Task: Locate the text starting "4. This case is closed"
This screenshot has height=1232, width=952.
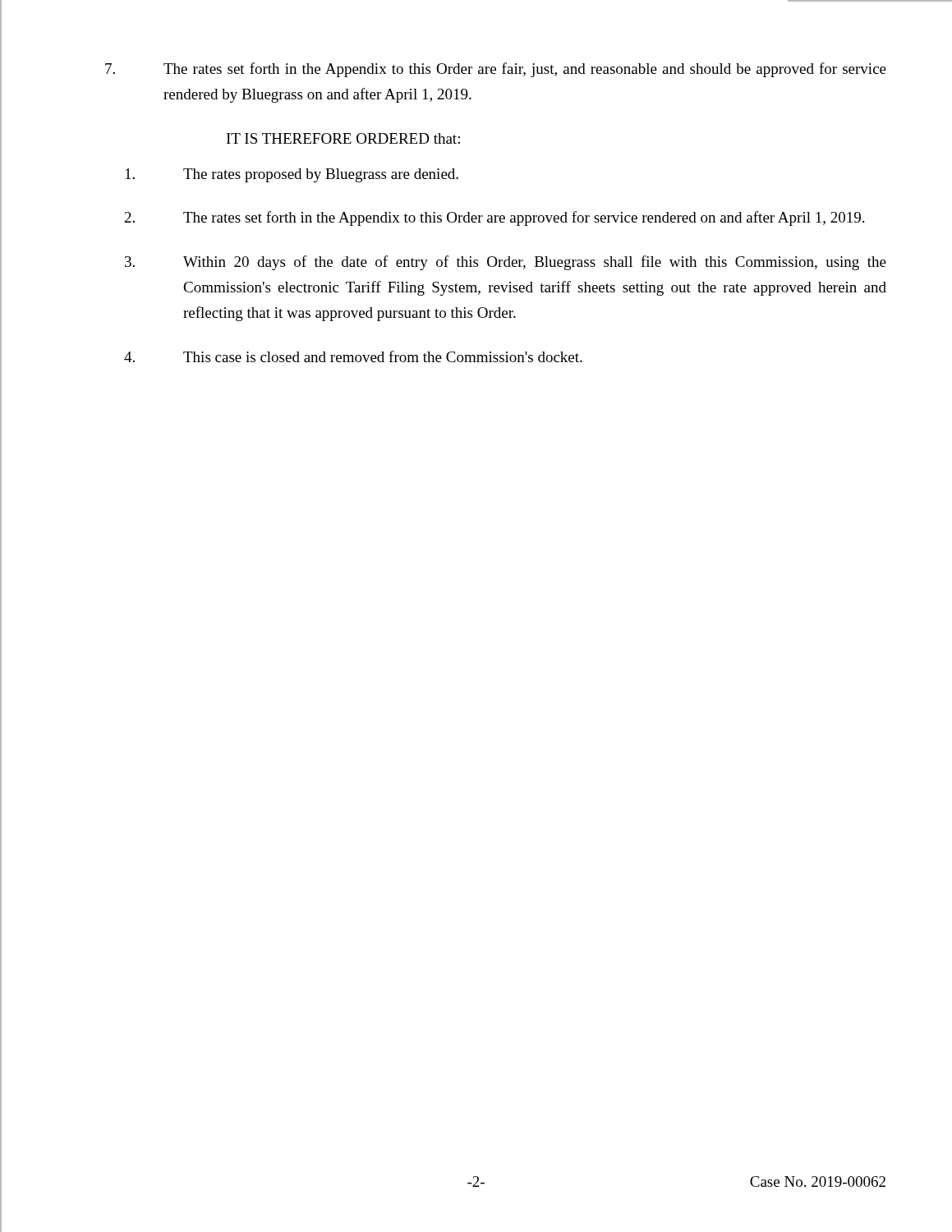Action: [x=483, y=357]
